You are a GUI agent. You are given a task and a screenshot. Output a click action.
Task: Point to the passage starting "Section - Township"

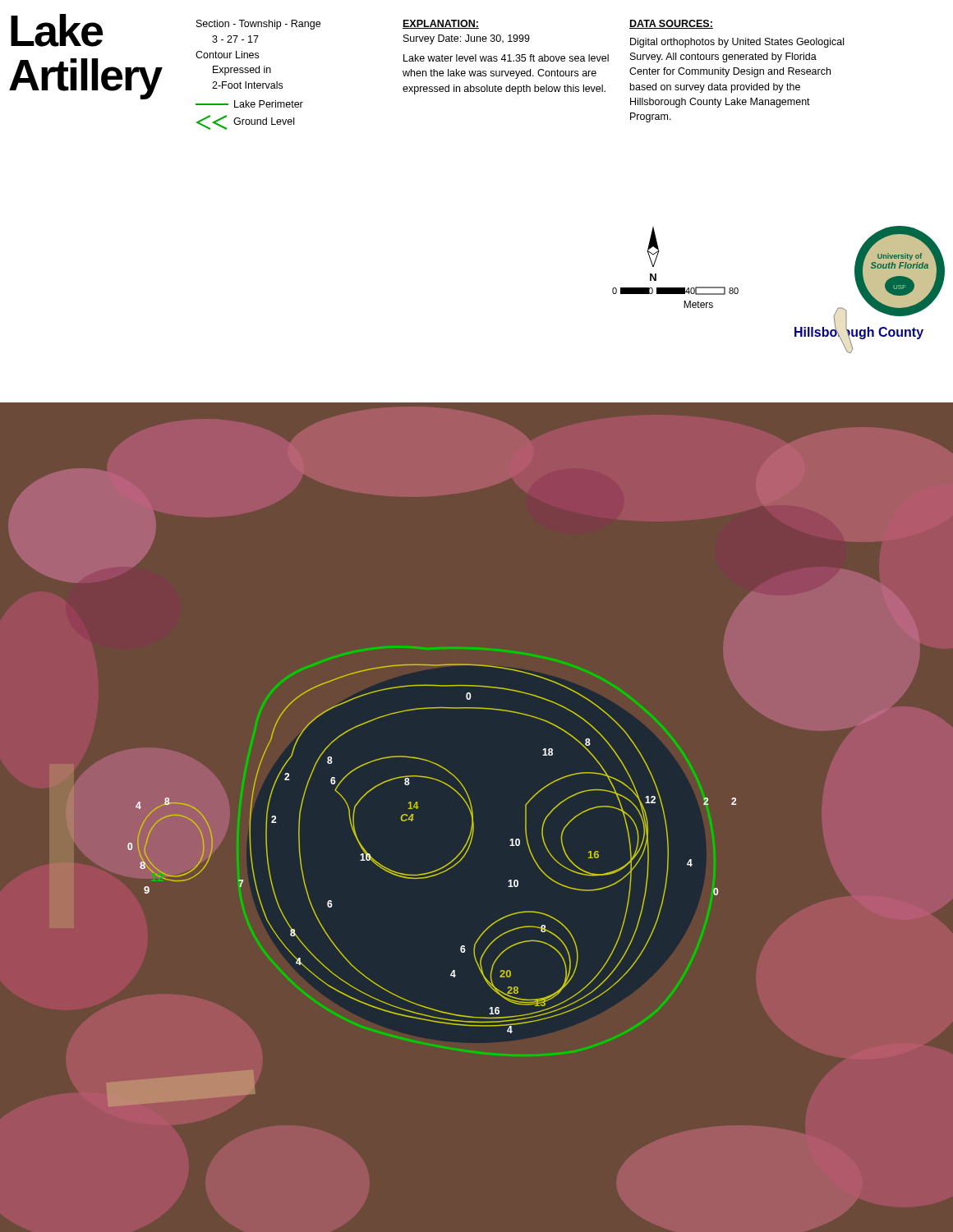click(258, 25)
